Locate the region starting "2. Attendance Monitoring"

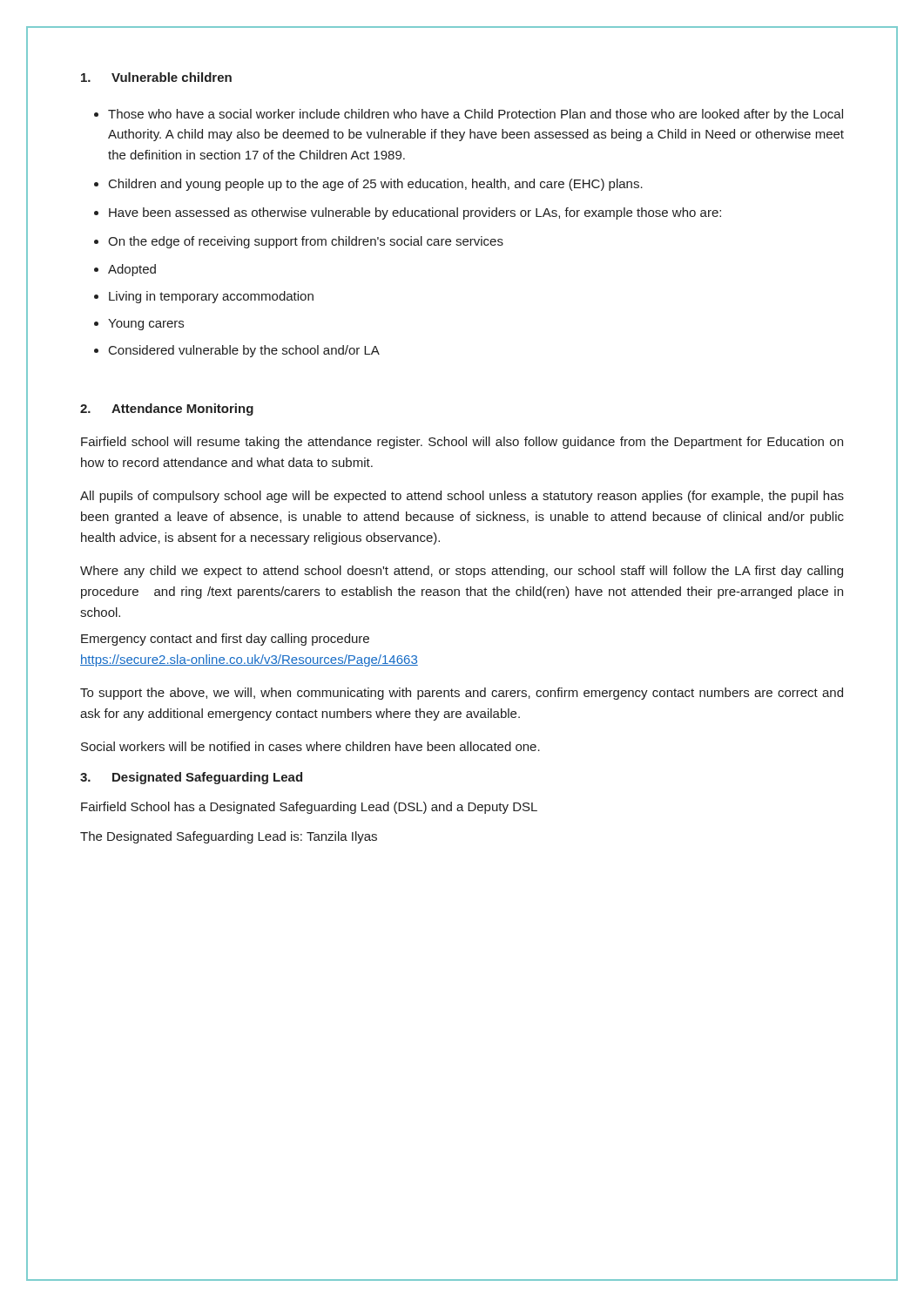coord(167,408)
